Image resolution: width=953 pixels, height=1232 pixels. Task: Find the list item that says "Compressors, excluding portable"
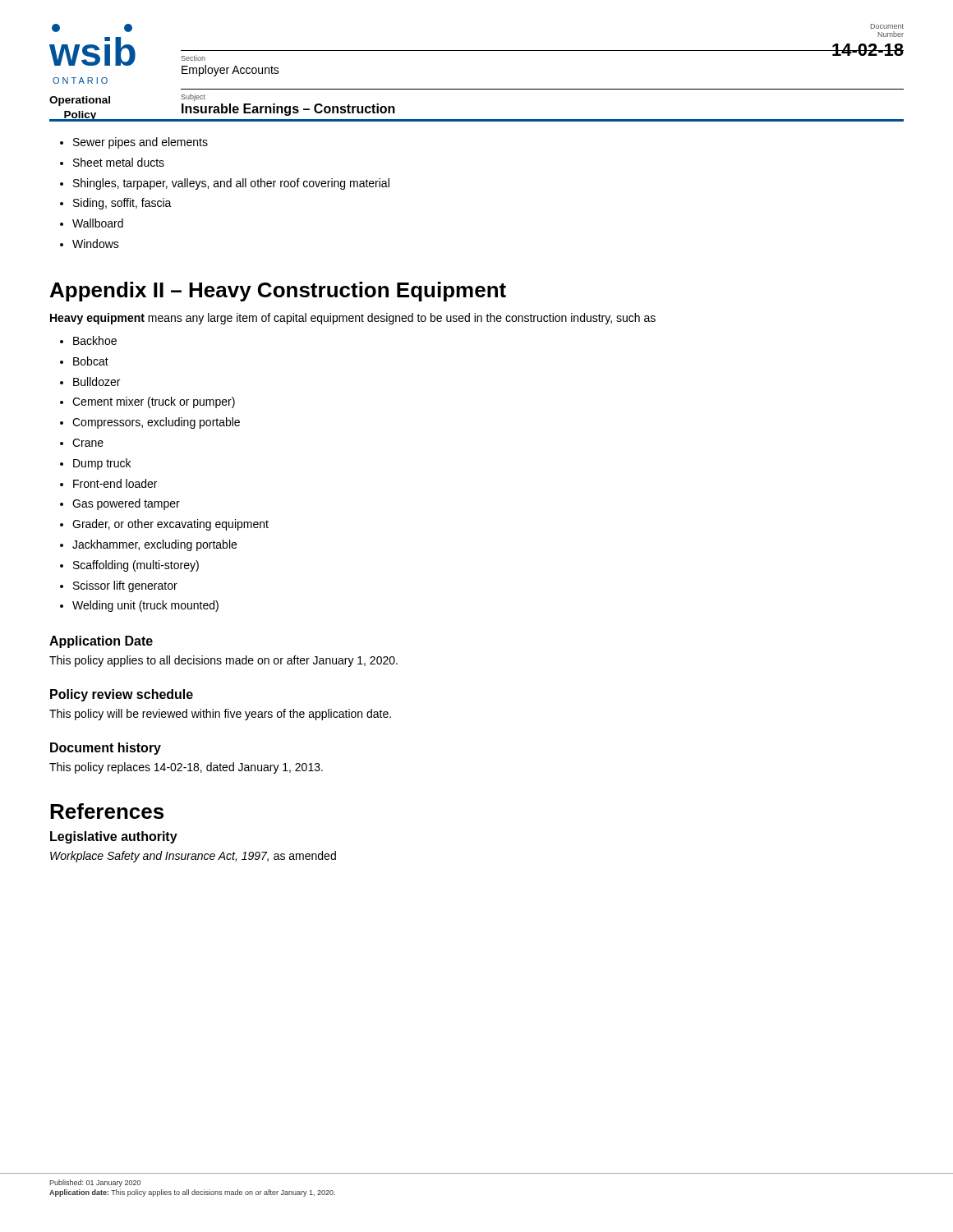(156, 422)
